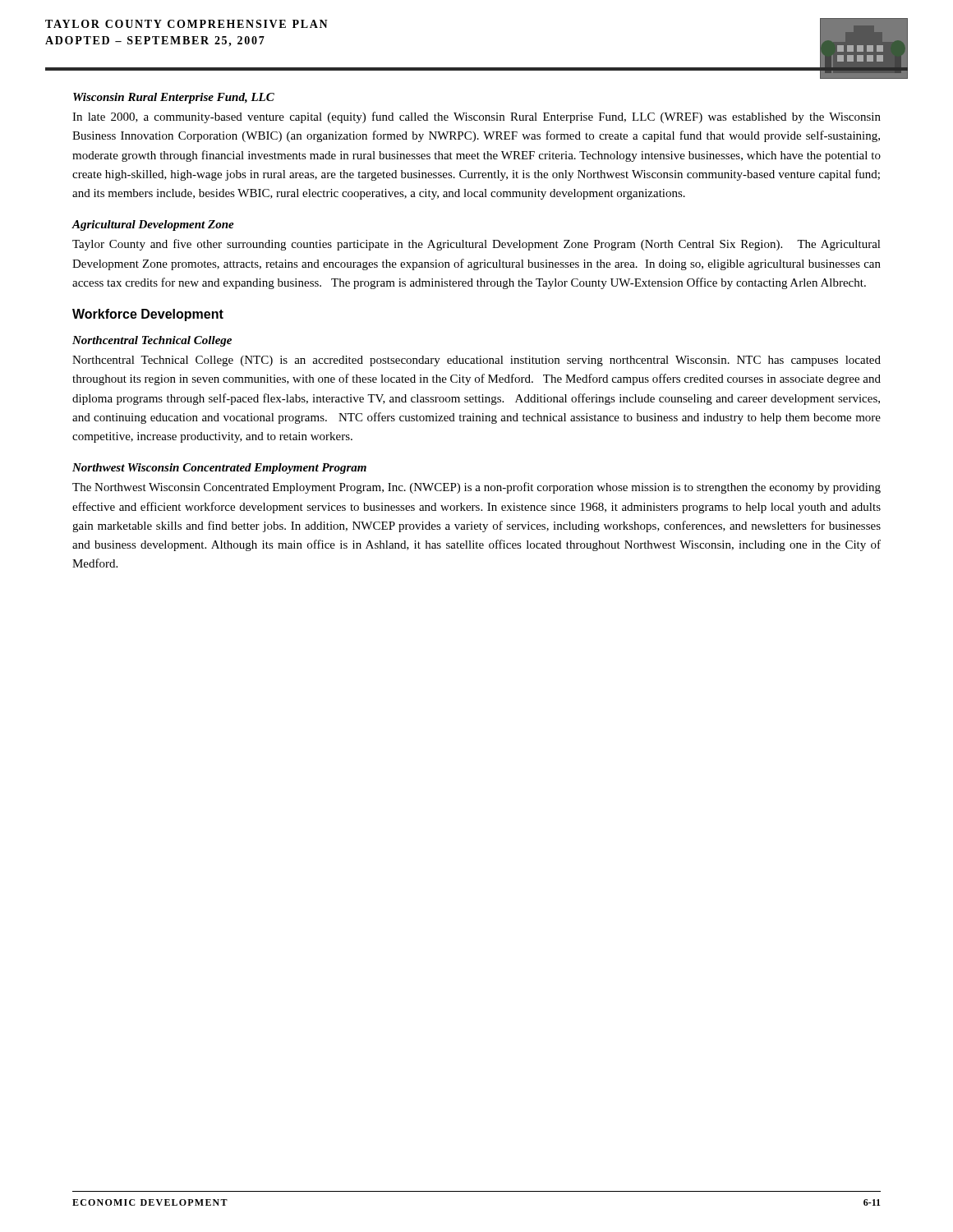Click on the text block starting "Northwest Wisconsin Concentrated"

pos(220,468)
